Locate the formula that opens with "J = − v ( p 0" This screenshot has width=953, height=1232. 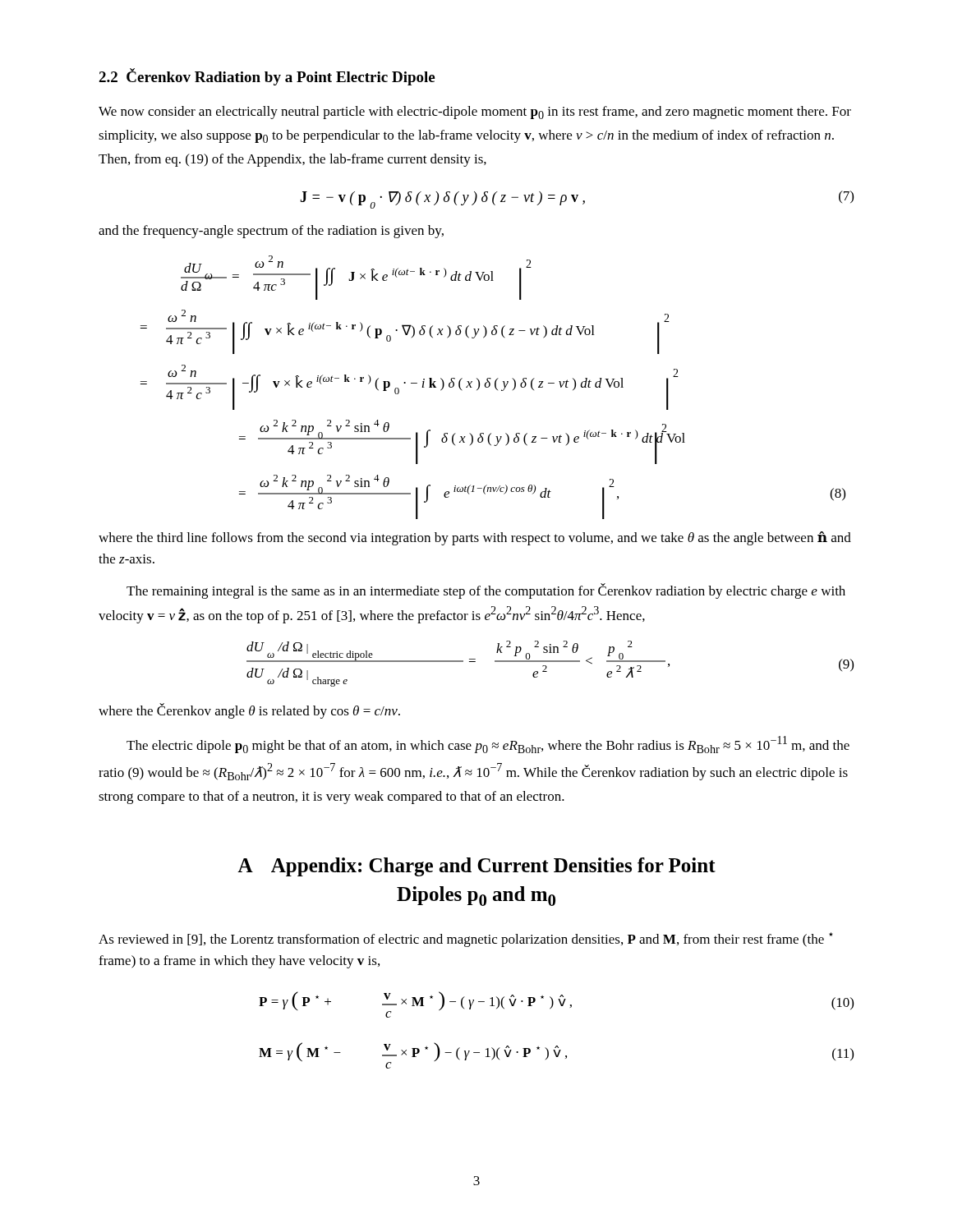577,196
